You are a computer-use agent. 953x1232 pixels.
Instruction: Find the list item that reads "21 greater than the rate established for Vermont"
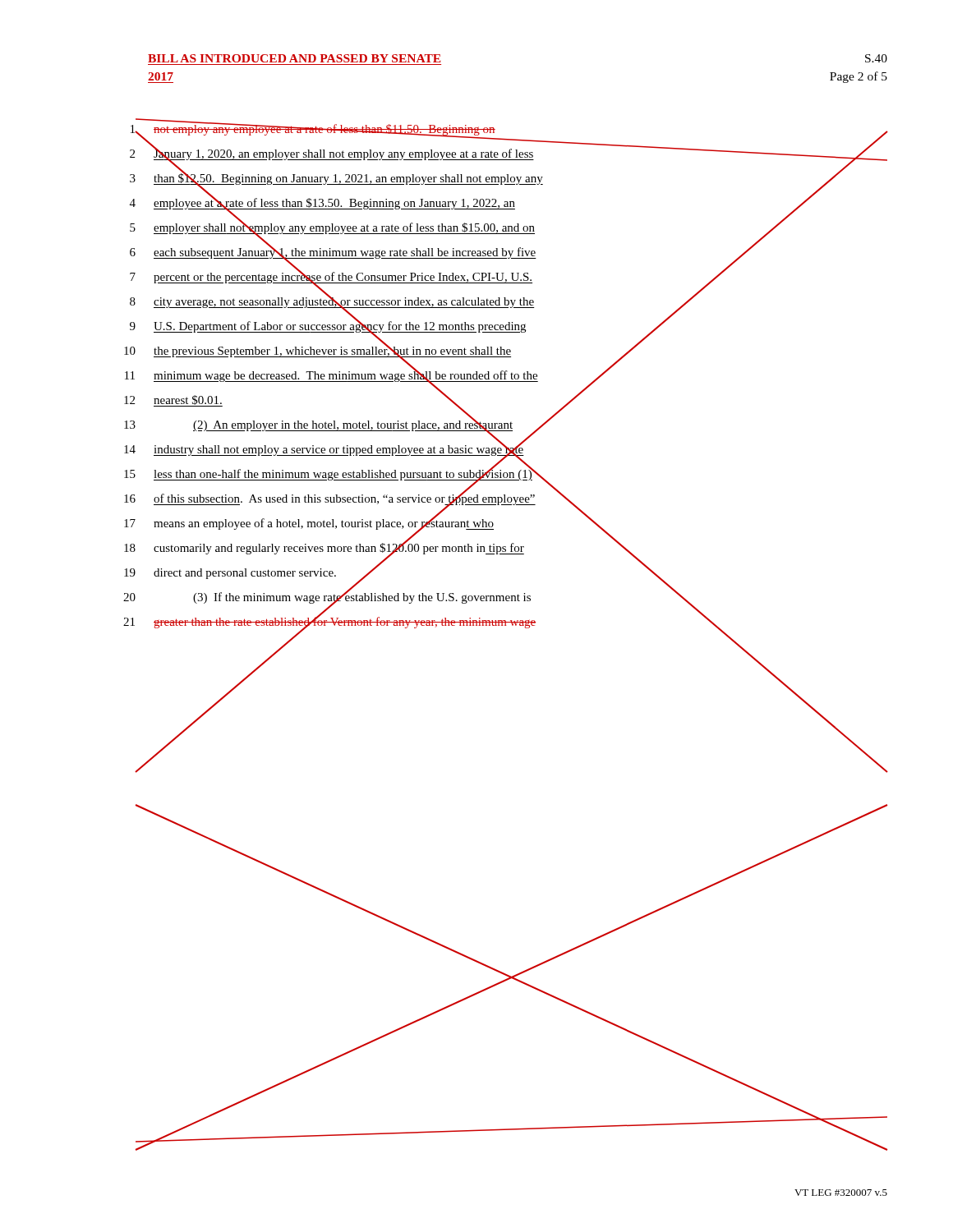(485, 622)
